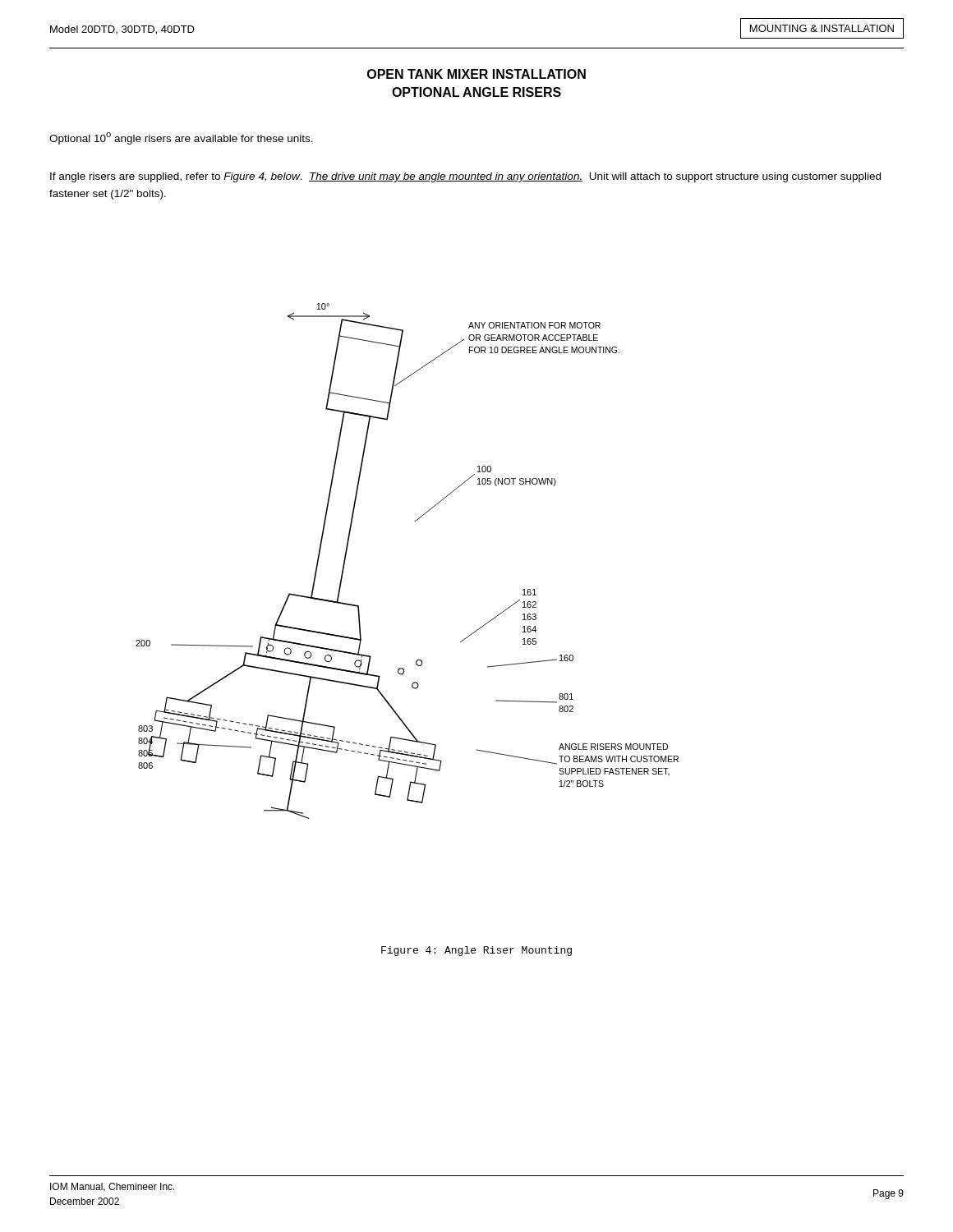Locate the title that reads "OPEN TANK MIXER INSTALLATIONOPTIONAL ANGLE RISERS"
953x1232 pixels.
click(476, 84)
